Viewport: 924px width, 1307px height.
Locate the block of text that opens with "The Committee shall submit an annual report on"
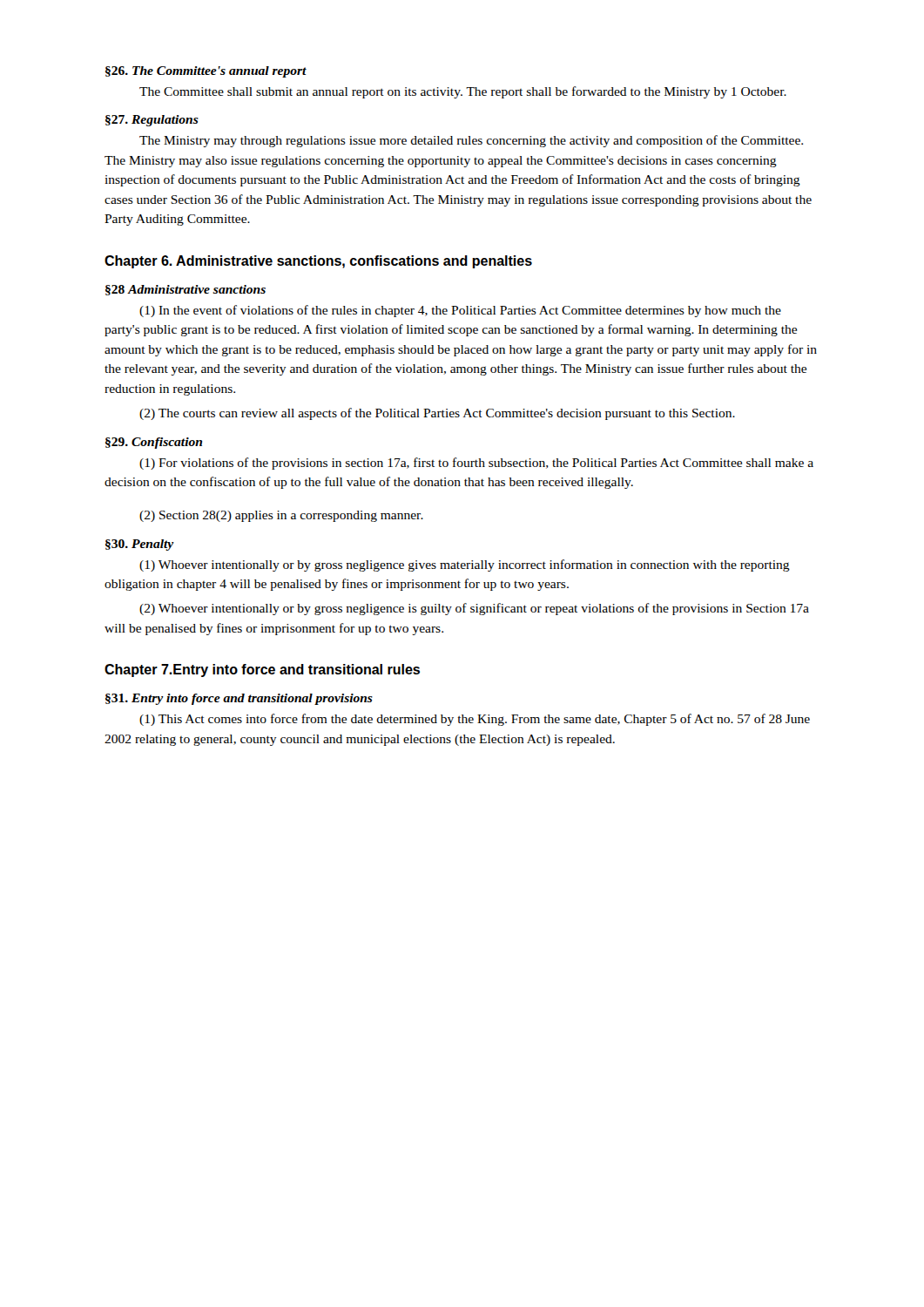click(462, 92)
